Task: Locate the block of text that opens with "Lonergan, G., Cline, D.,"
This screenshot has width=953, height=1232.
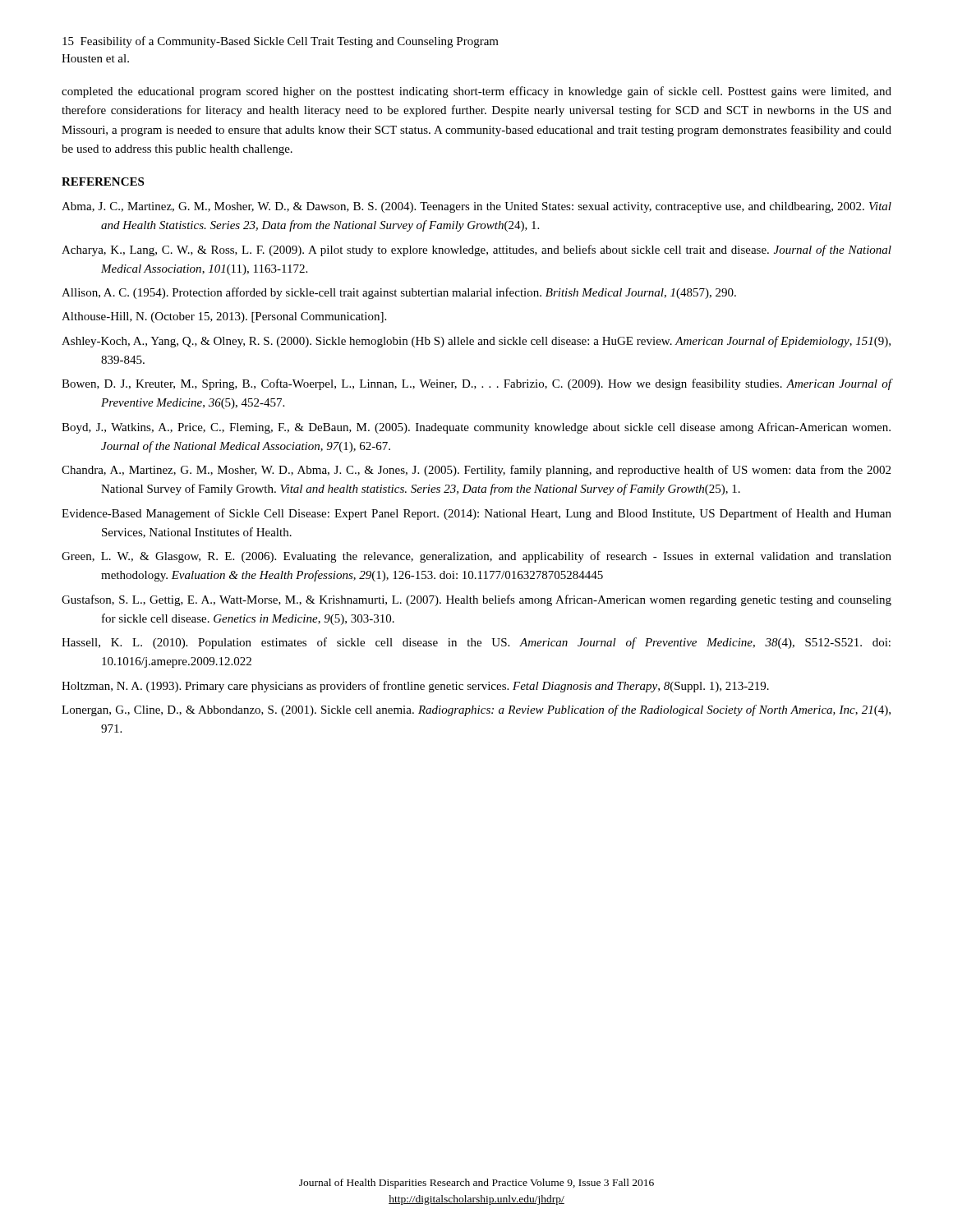Action: [476, 719]
